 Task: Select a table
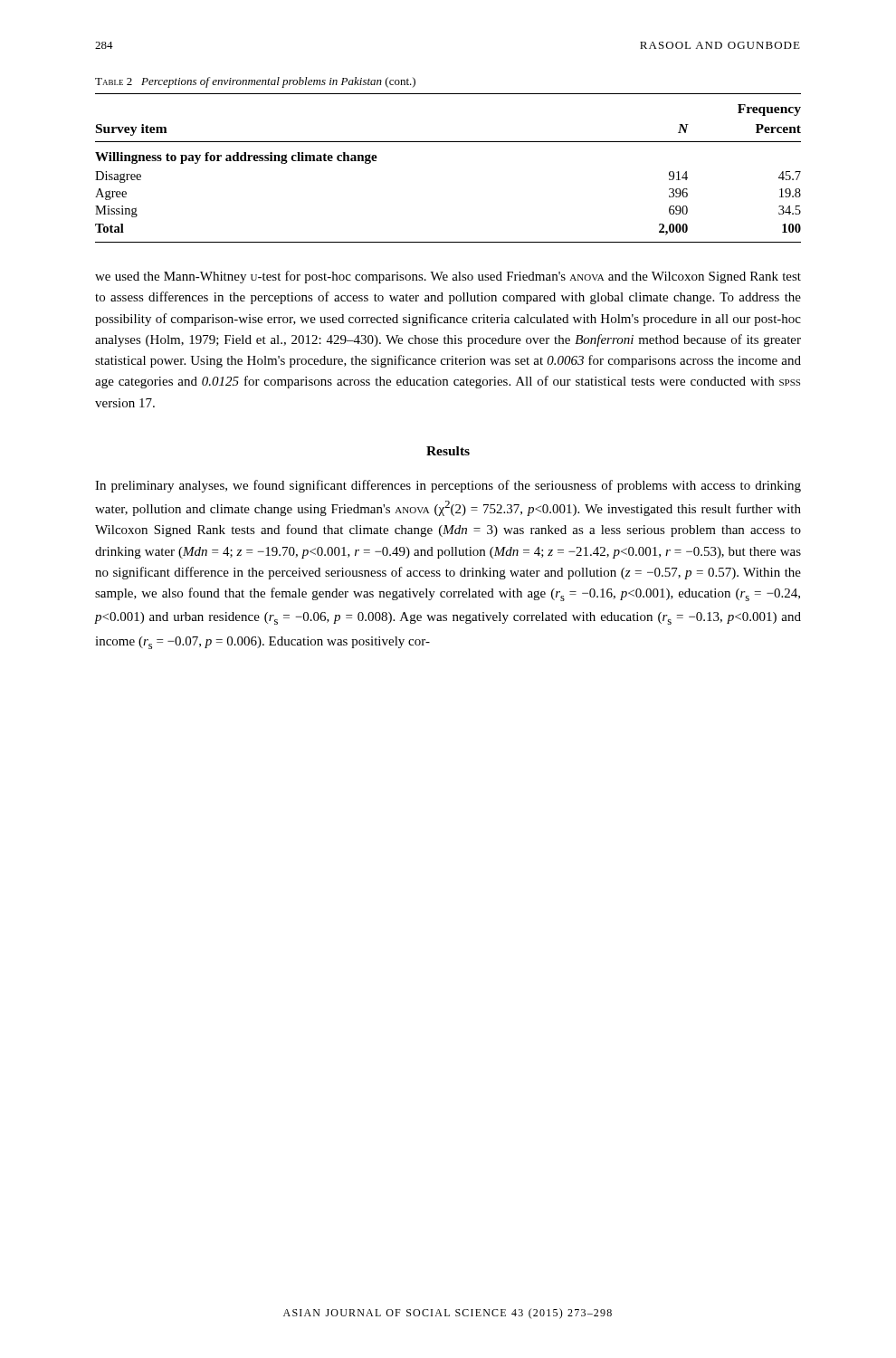pyautogui.click(x=448, y=169)
